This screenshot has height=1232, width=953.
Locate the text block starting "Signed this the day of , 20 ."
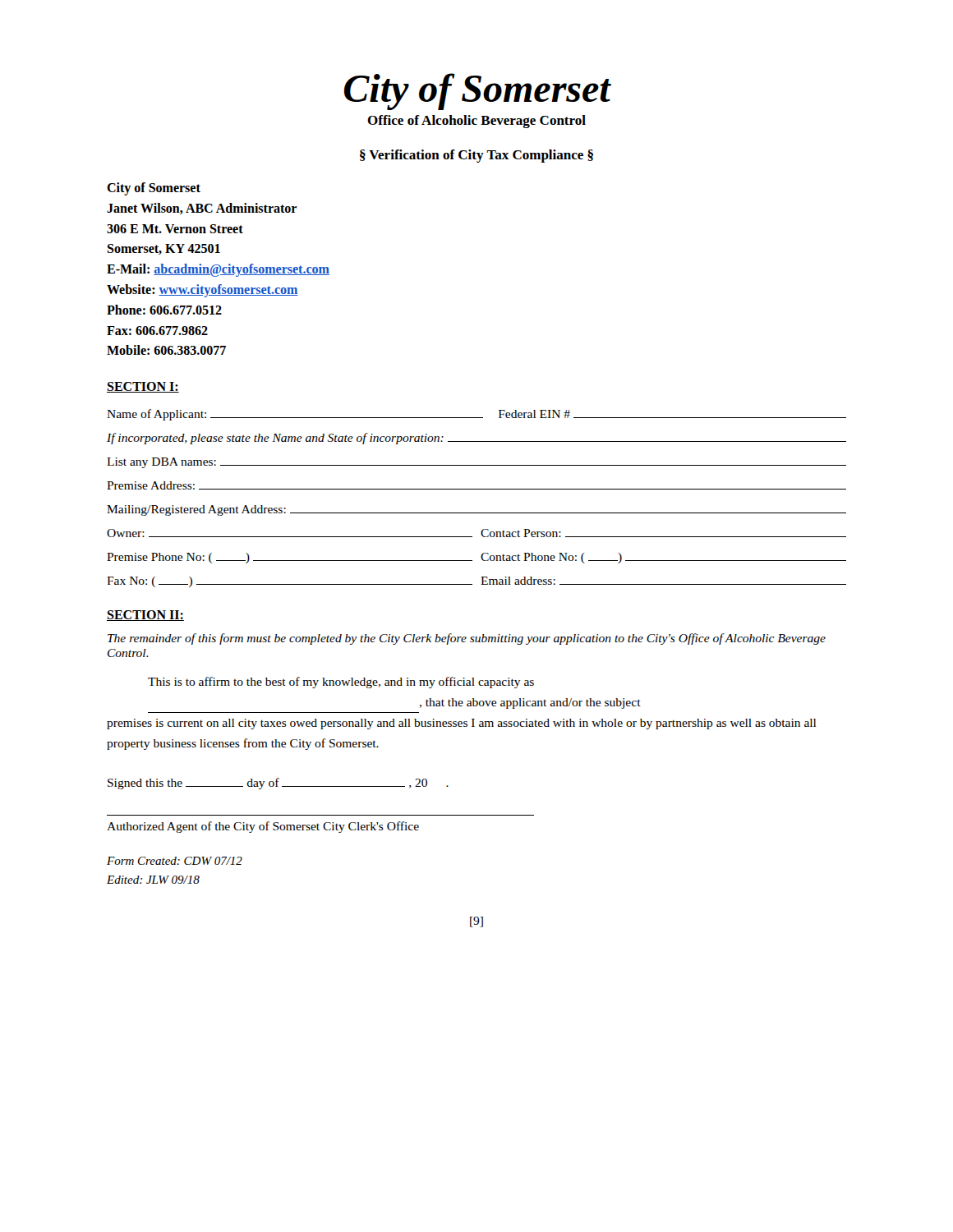coord(278,781)
